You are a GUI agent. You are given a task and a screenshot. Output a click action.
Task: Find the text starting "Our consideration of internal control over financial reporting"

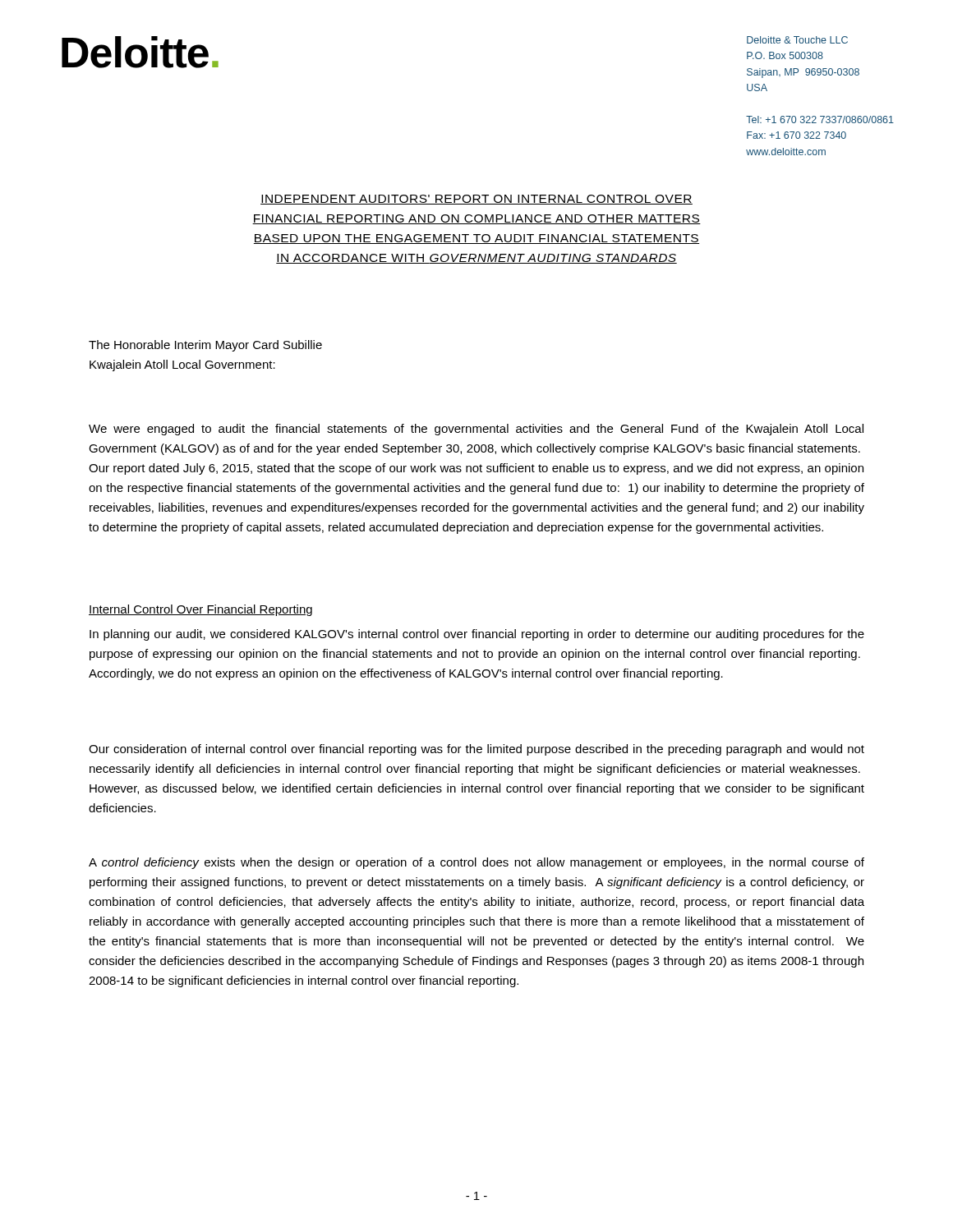476,778
